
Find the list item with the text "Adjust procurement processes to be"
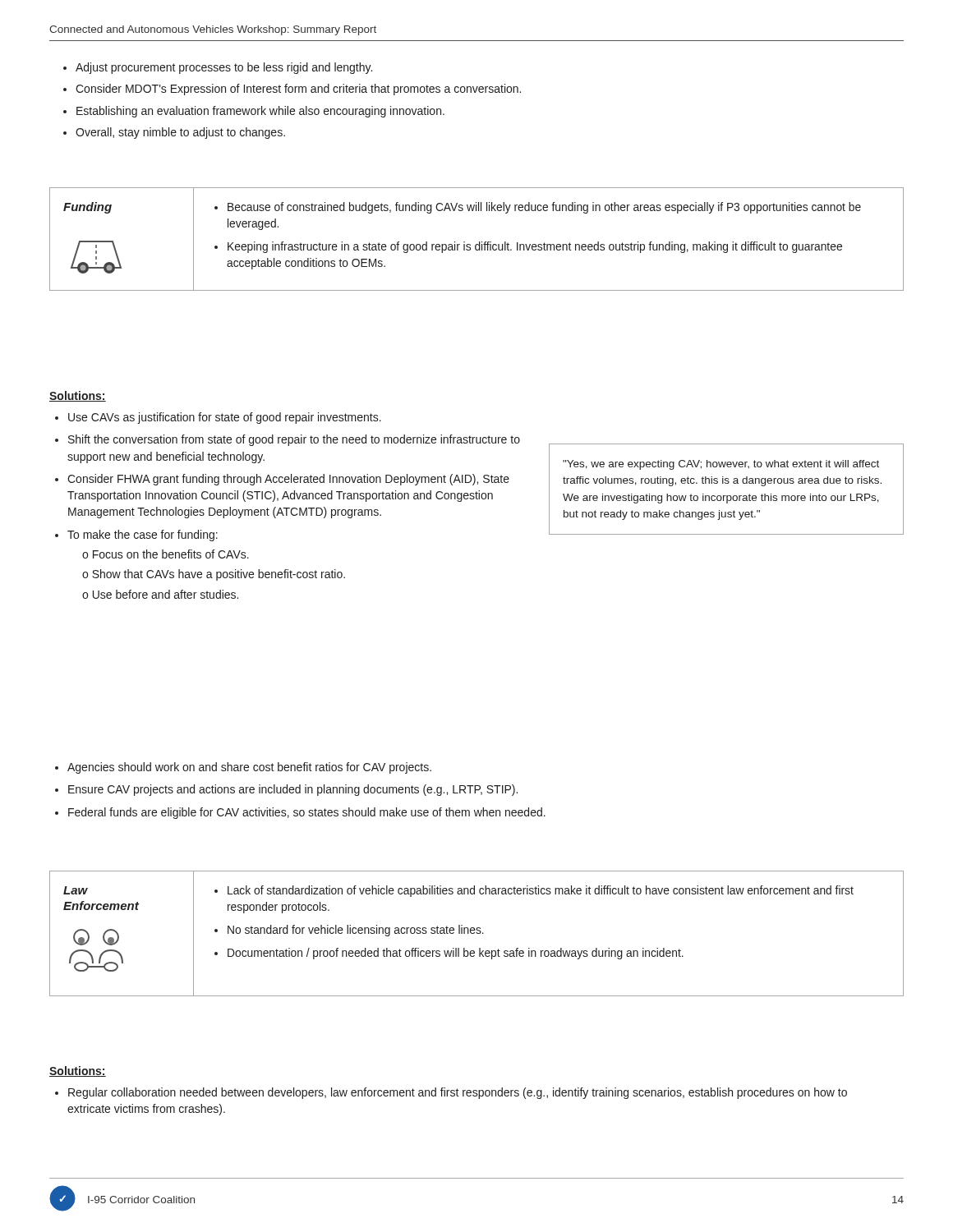(472, 100)
